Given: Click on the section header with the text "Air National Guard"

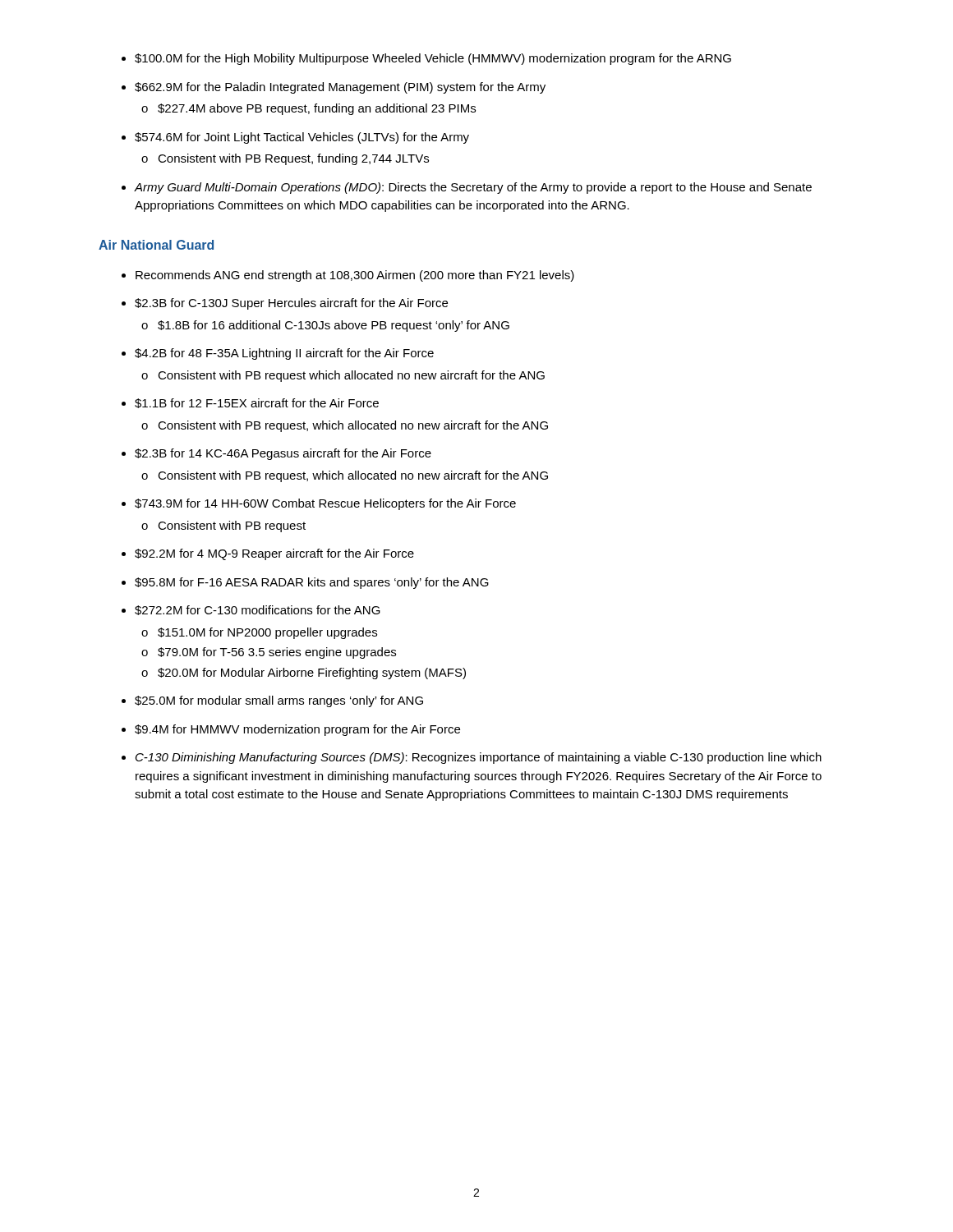Looking at the screenshot, I should (x=157, y=245).
